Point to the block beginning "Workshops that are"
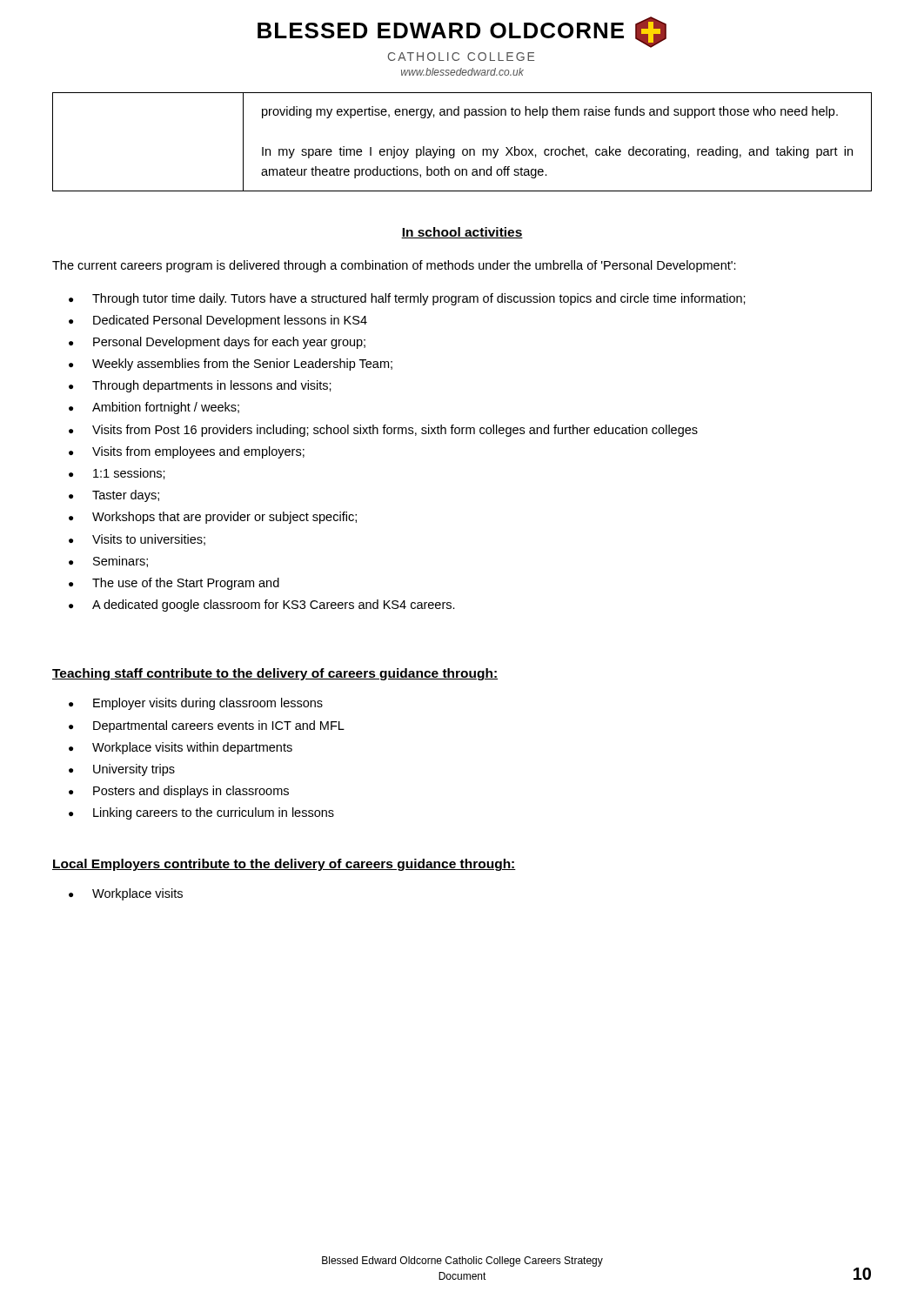The width and height of the screenshot is (924, 1305). pos(225,517)
